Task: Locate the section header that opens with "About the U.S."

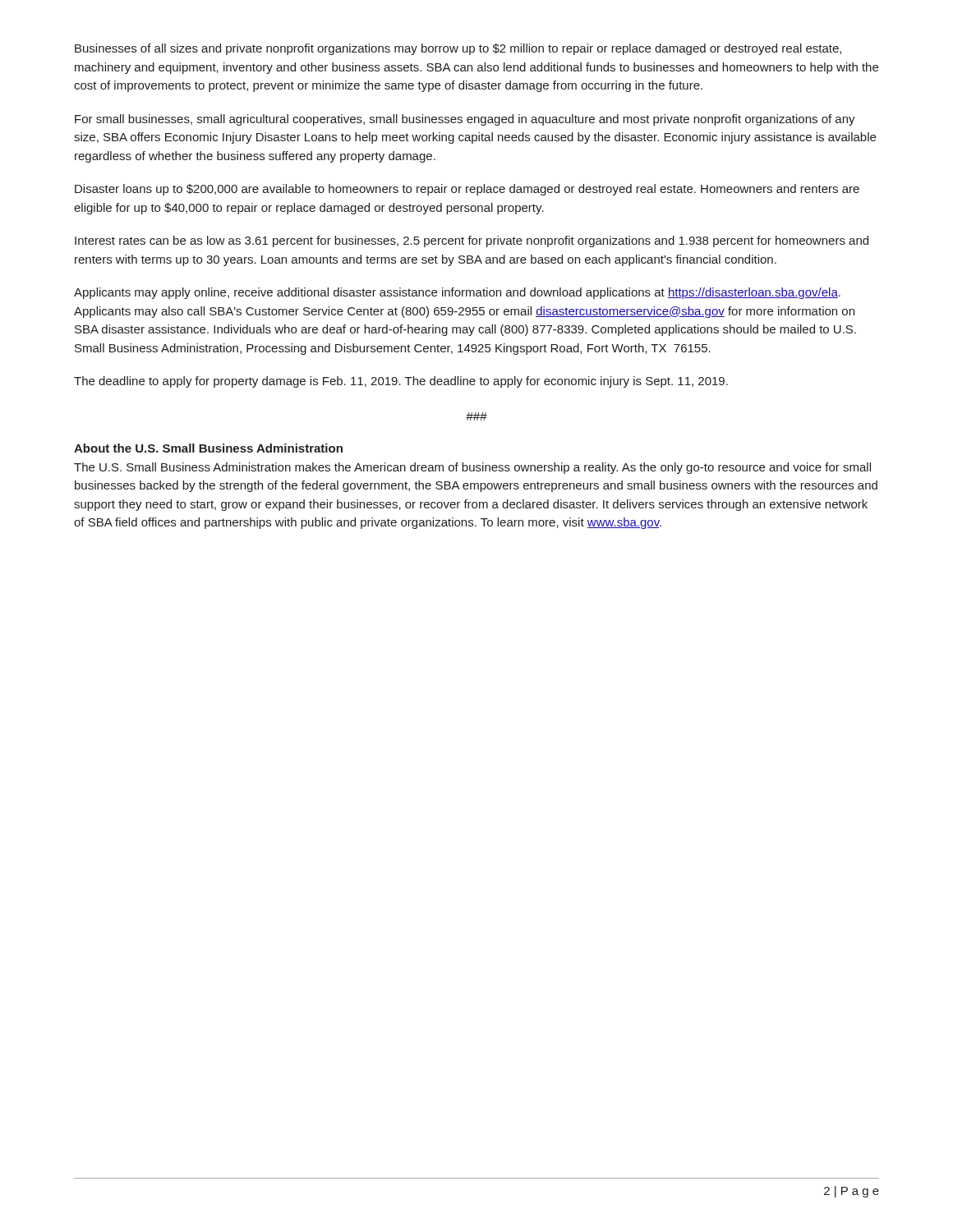Action: point(209,448)
